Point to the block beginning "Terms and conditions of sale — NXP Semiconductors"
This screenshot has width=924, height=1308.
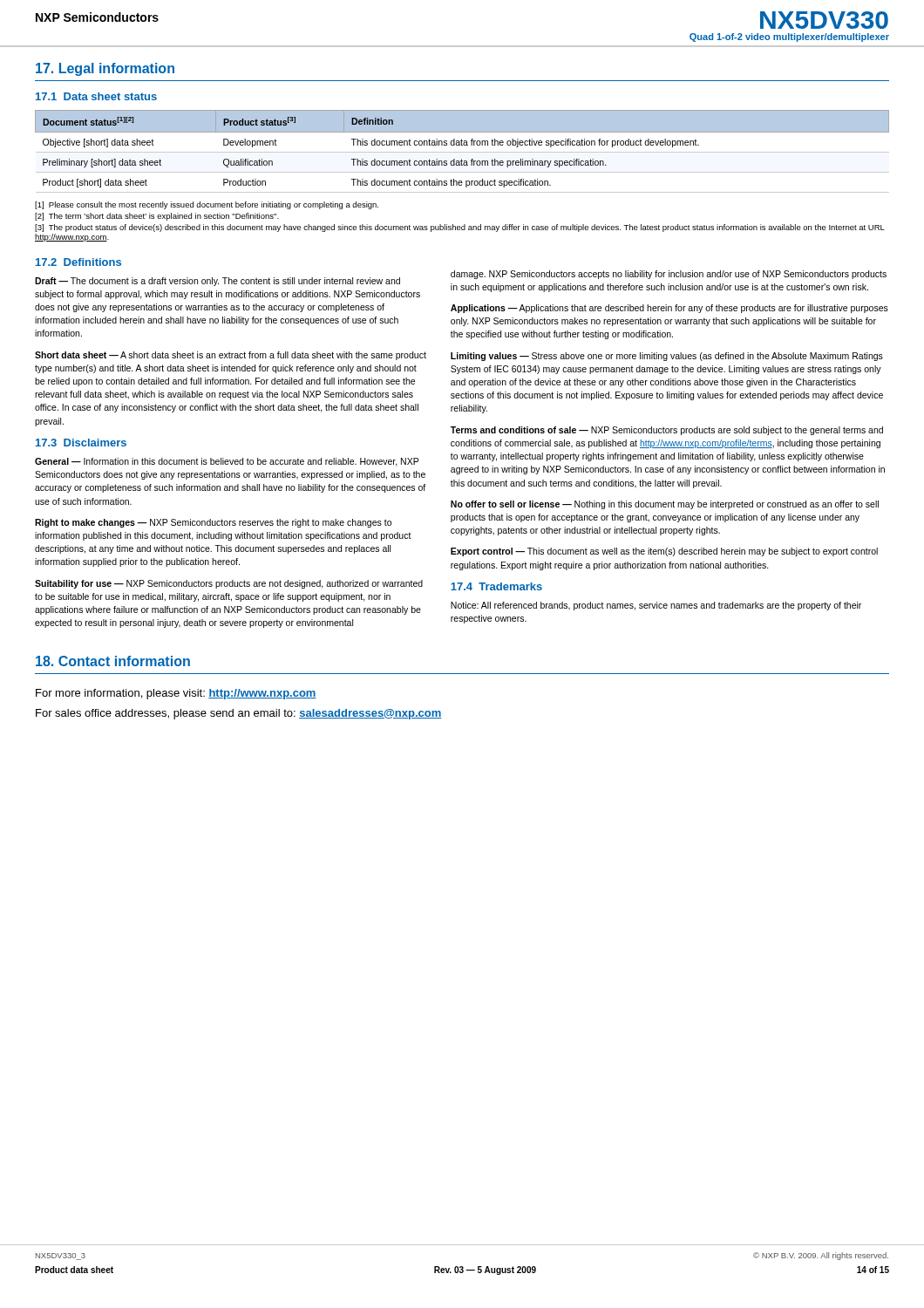tap(668, 456)
